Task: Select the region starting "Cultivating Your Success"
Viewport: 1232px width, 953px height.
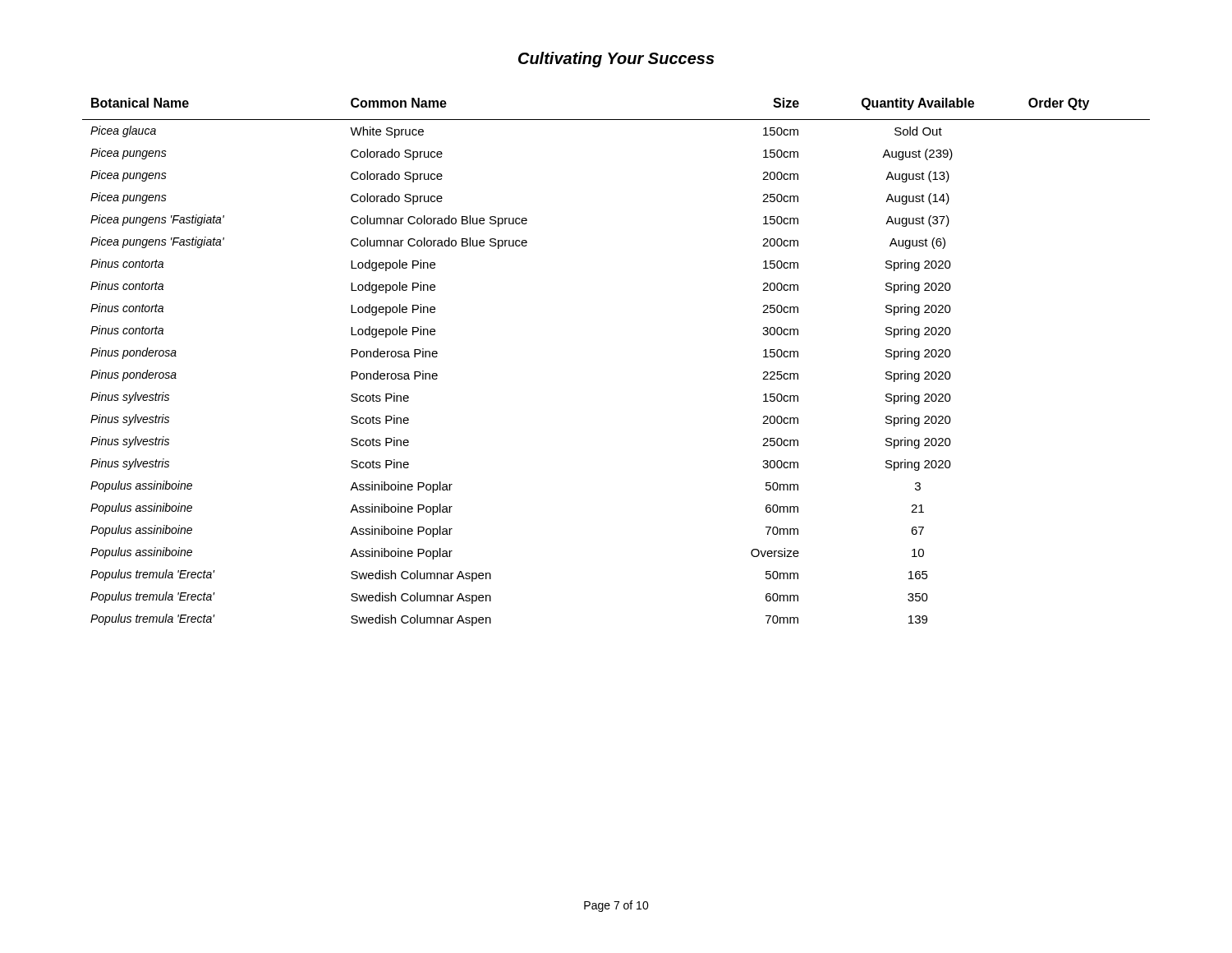Action: click(616, 58)
